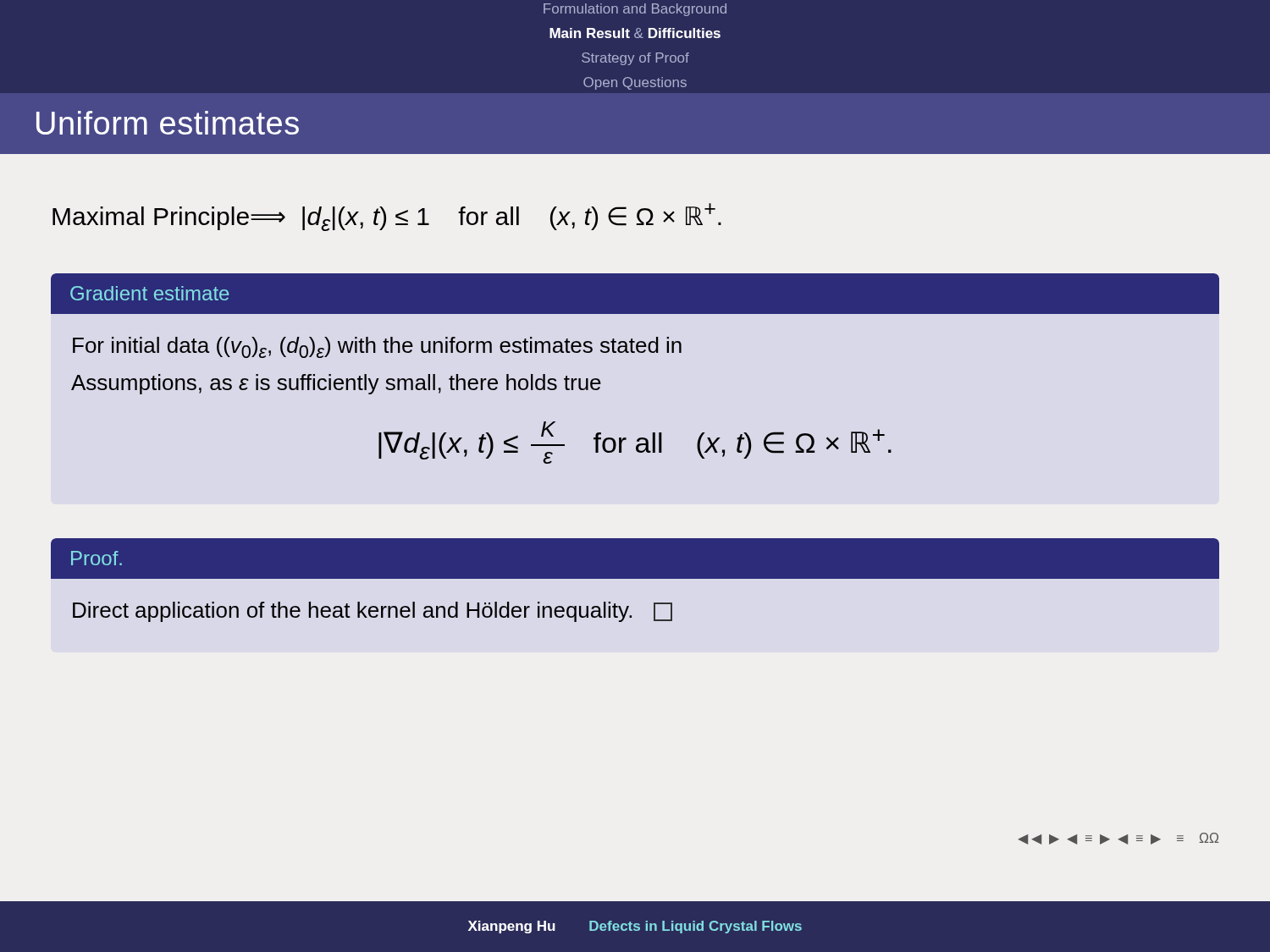Find the text block that says "Maximal Principle⟹ |dε|(x, t) ≤ 1 for"
Screen dimensions: 952x1270
tap(387, 216)
